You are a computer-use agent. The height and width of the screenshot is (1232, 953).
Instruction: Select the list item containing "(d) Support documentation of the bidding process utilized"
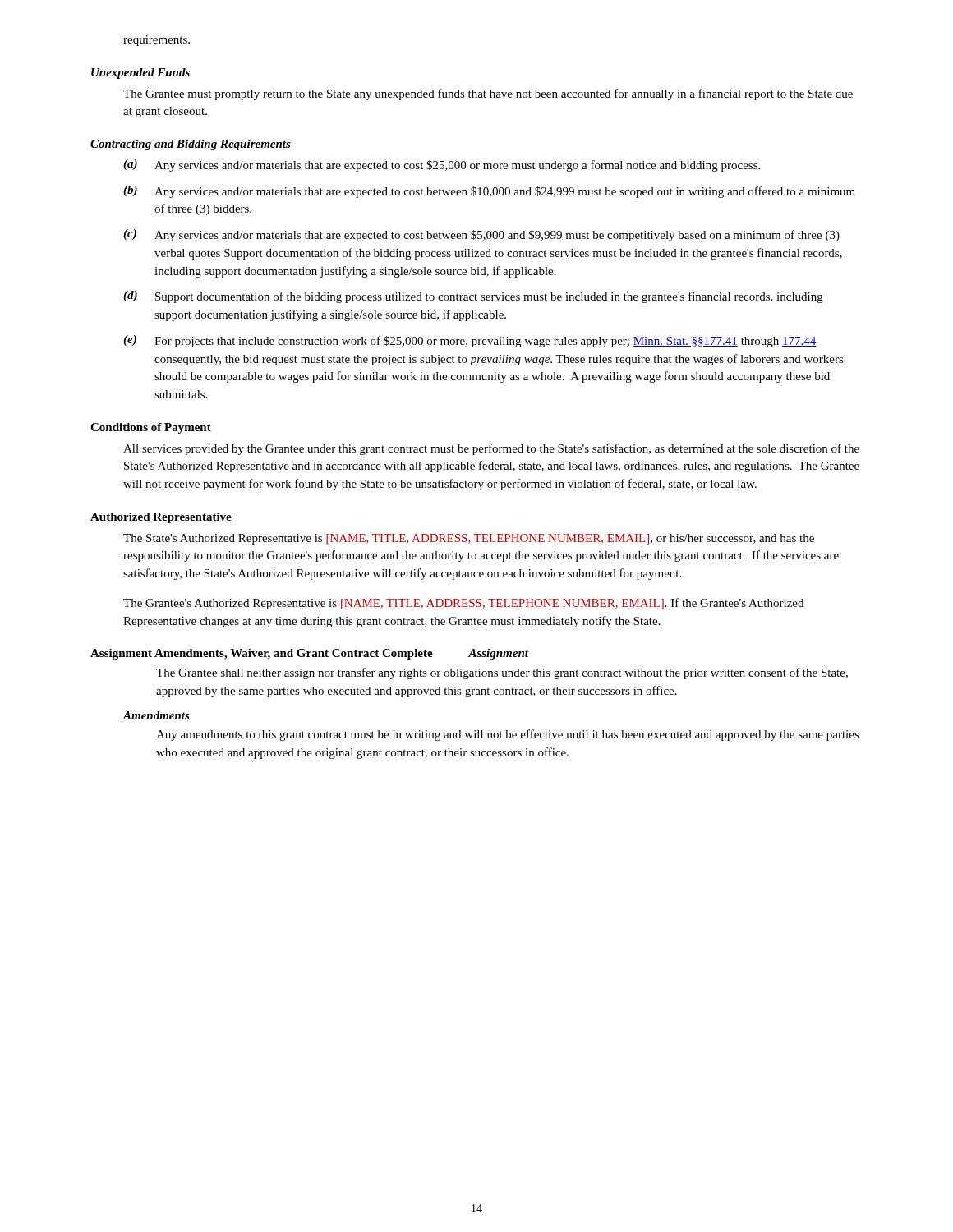click(x=493, y=306)
